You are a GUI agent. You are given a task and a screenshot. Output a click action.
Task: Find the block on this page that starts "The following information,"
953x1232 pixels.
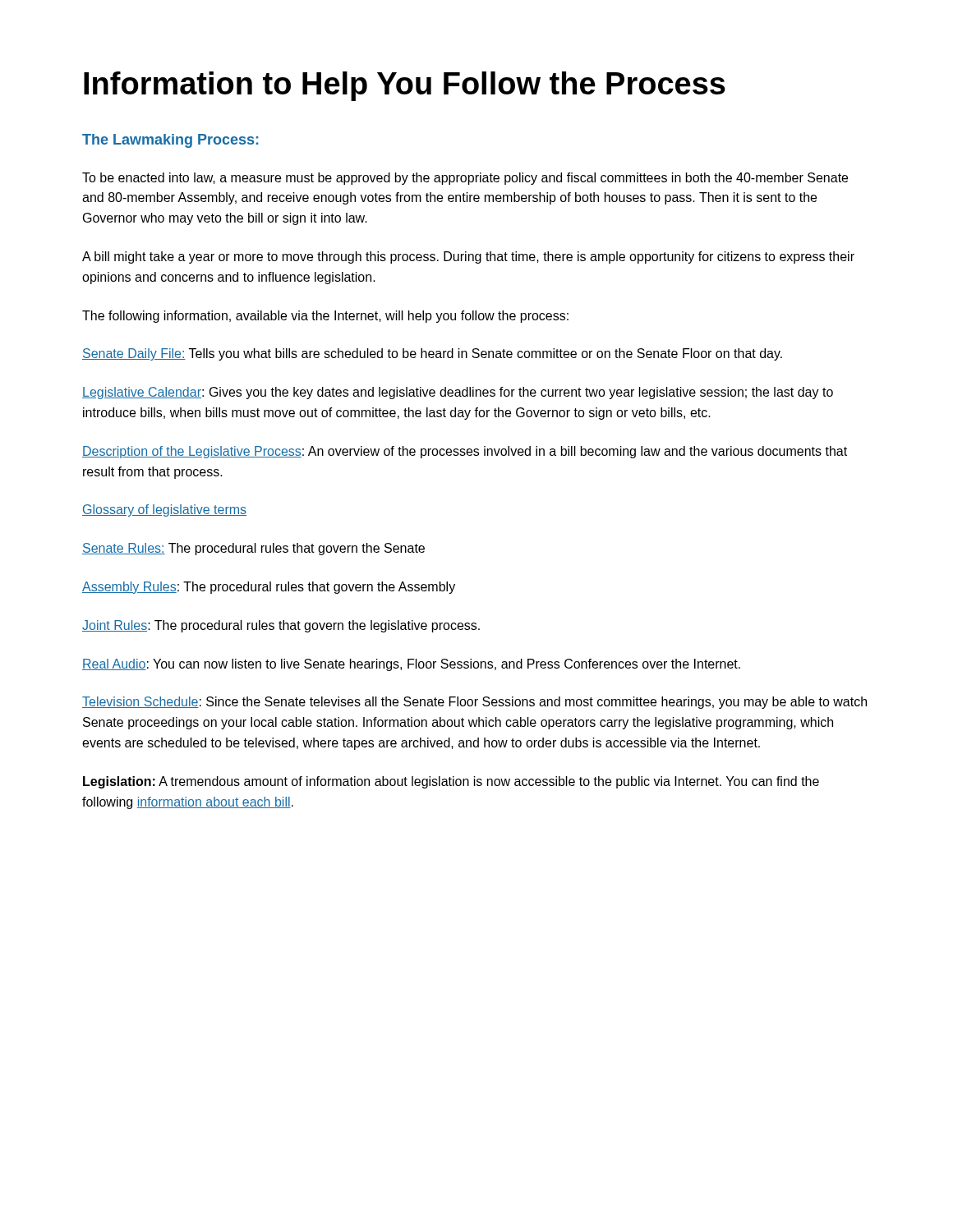326,315
